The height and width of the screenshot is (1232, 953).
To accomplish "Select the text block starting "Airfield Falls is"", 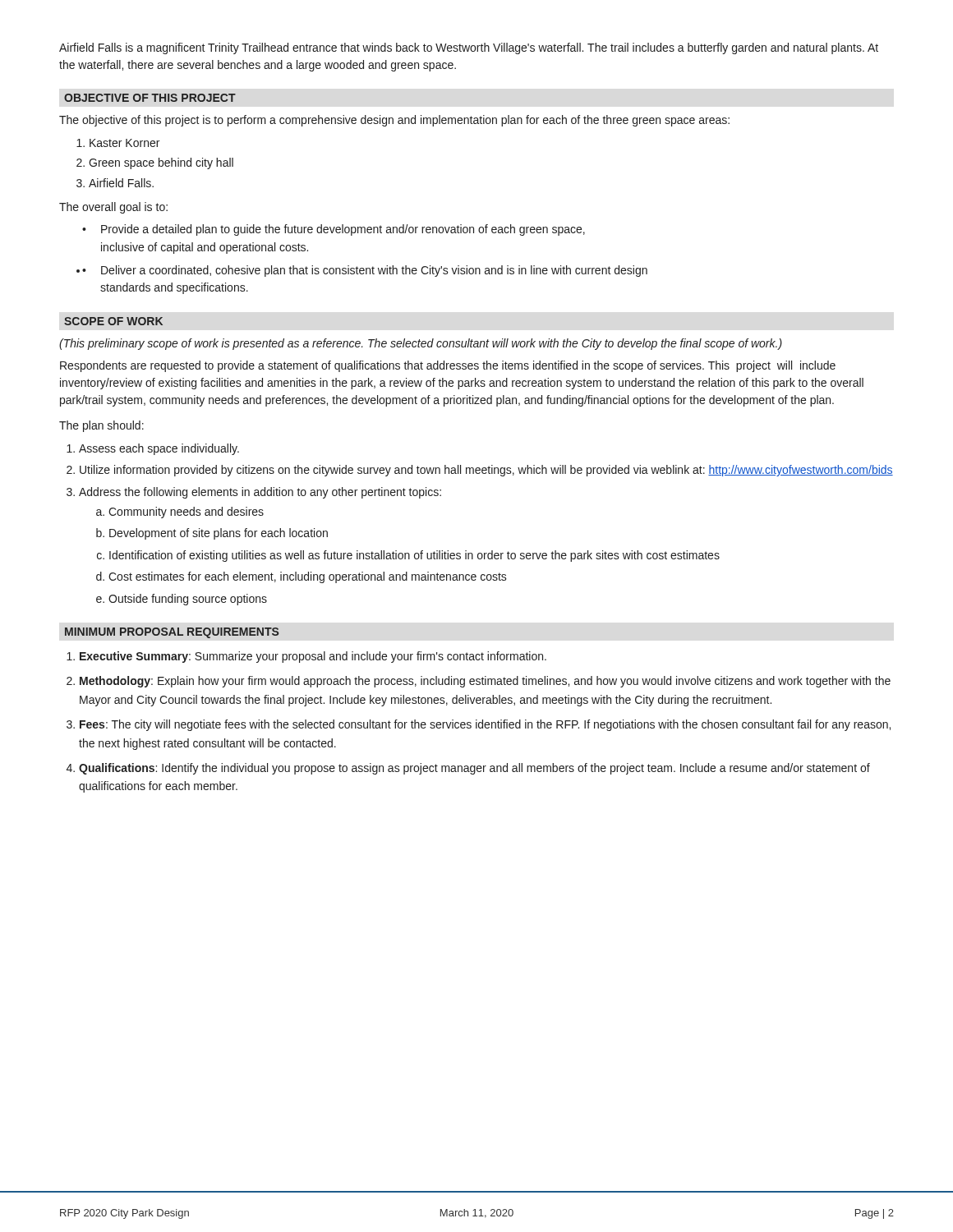I will [469, 56].
